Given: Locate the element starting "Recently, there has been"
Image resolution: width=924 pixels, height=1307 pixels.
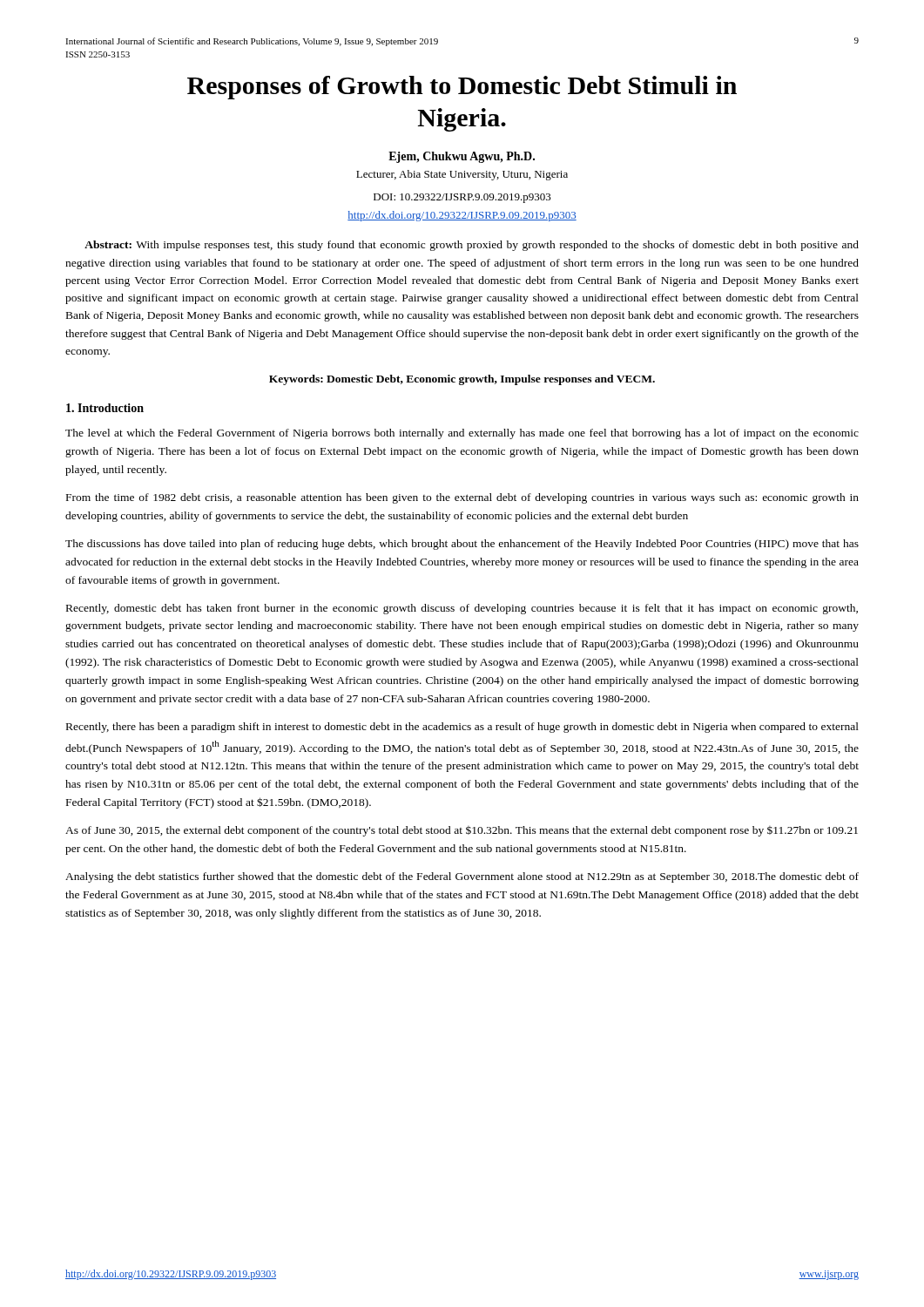Looking at the screenshot, I should (462, 764).
